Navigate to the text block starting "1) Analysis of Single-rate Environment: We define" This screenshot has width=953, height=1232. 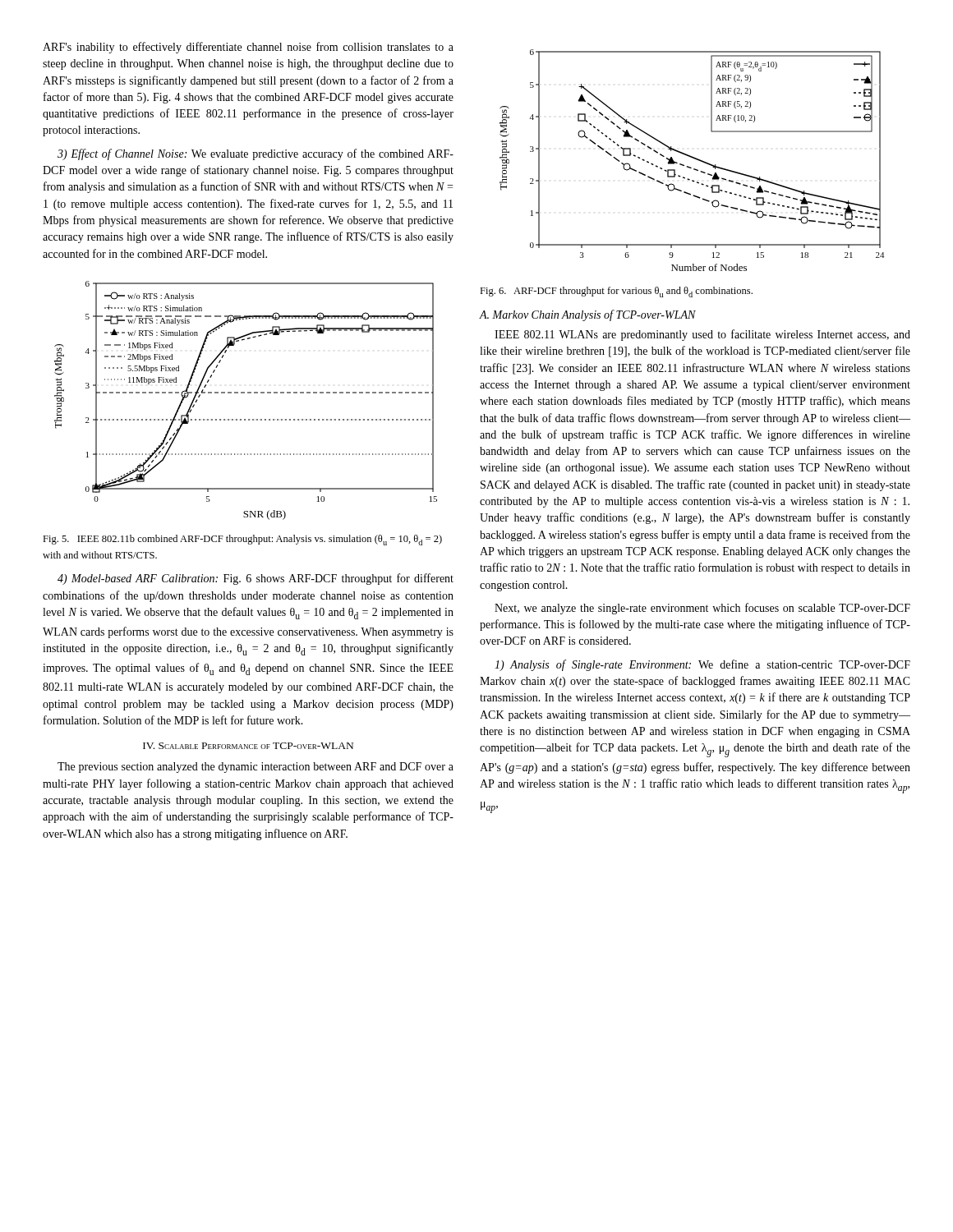tap(695, 736)
